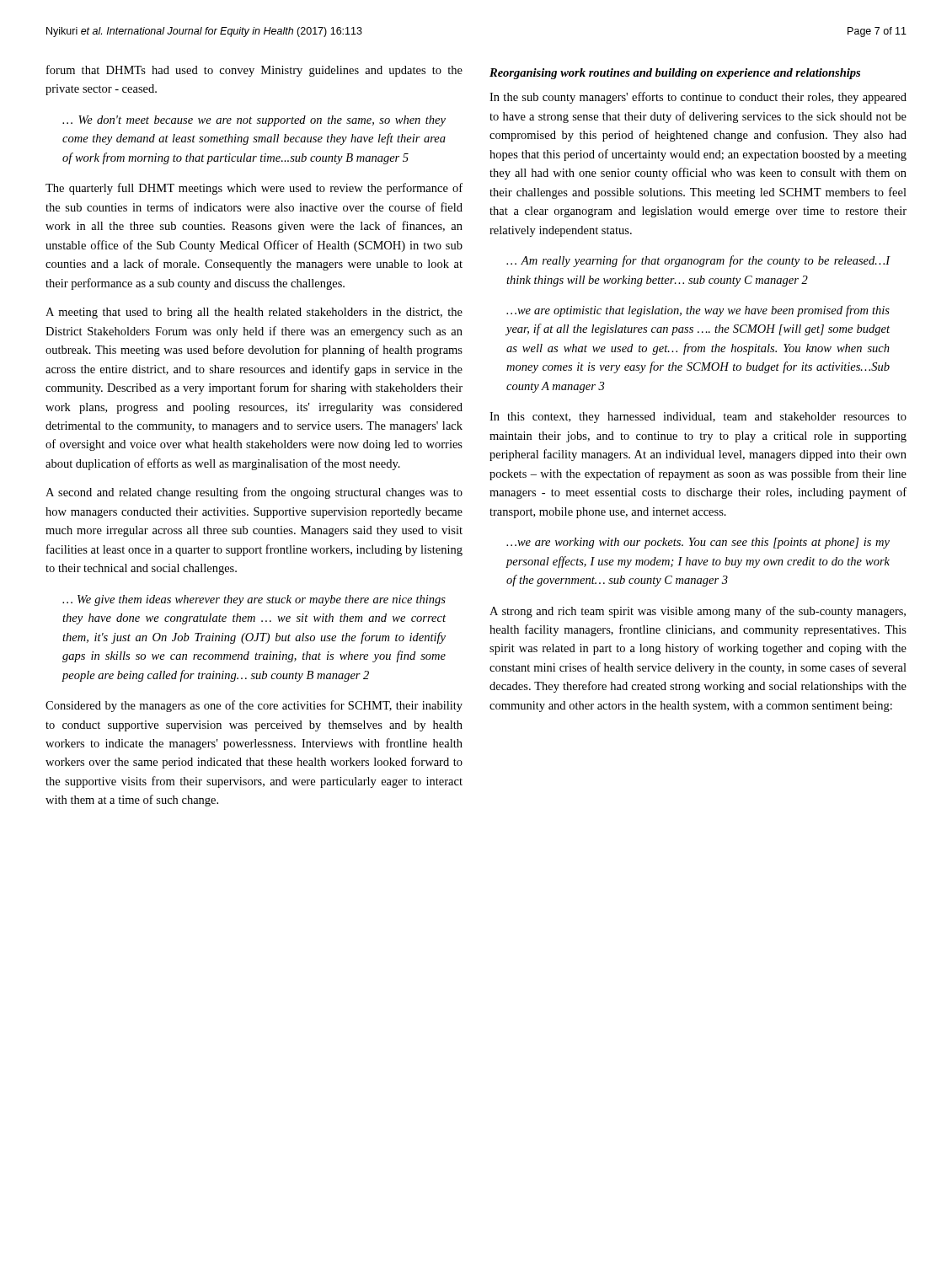
Task: Where is the passage that starts "Considered by the managers as one of the"?
Action: 254,753
